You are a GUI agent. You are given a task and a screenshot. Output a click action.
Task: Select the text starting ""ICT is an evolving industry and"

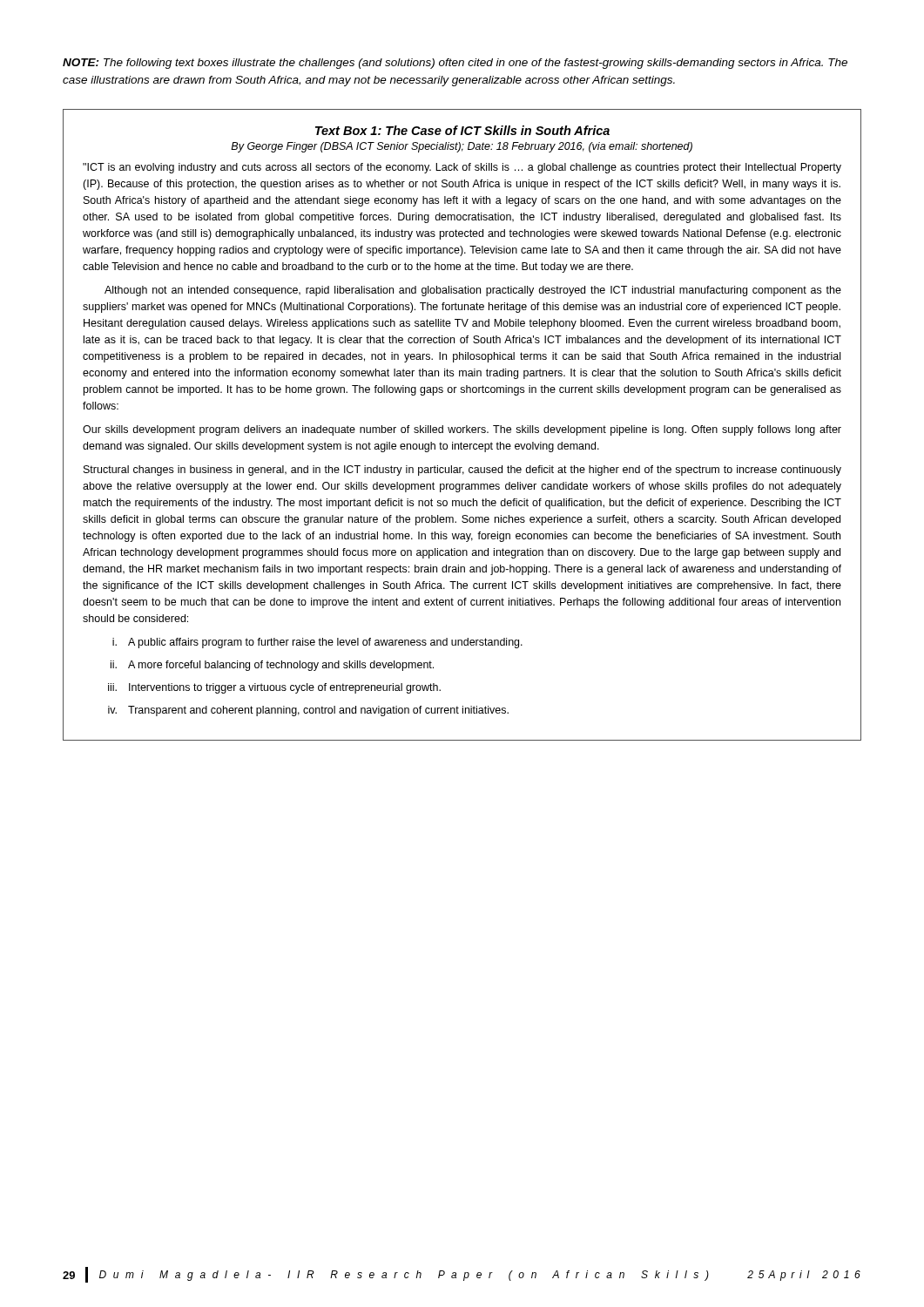(x=462, y=218)
